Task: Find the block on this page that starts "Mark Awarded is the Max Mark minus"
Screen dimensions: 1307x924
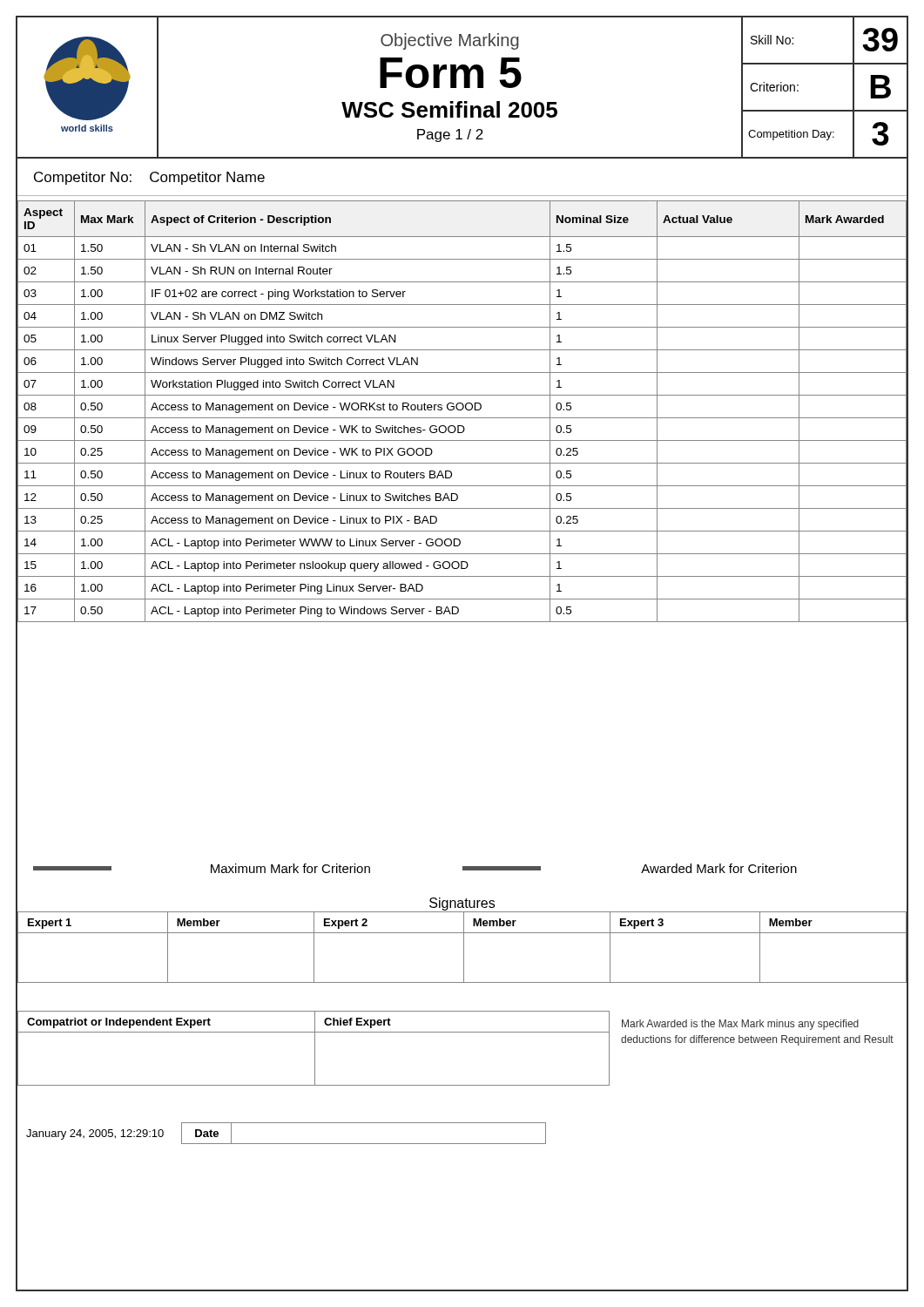Action: pos(757,1032)
